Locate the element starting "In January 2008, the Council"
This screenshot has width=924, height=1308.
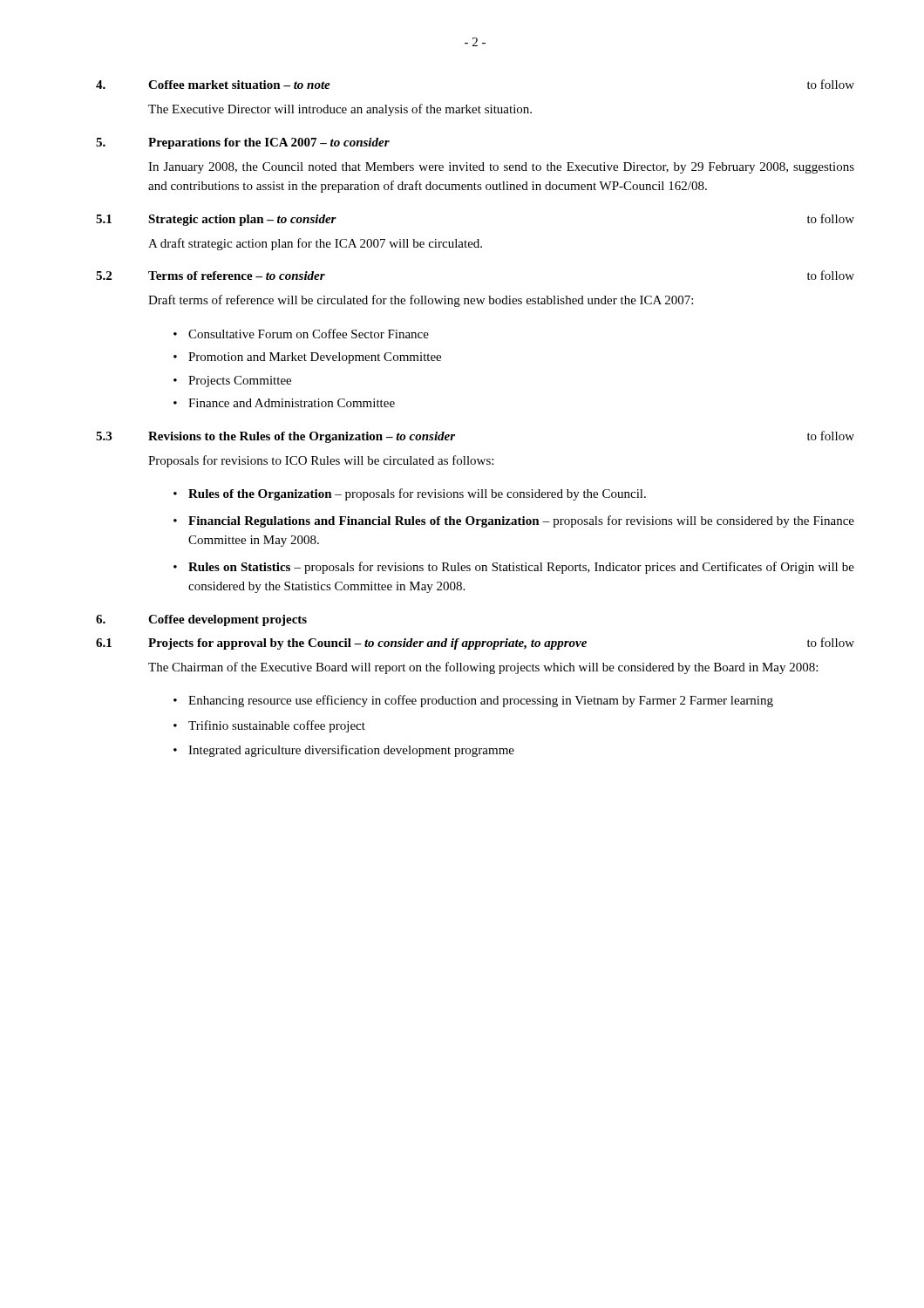coord(501,176)
